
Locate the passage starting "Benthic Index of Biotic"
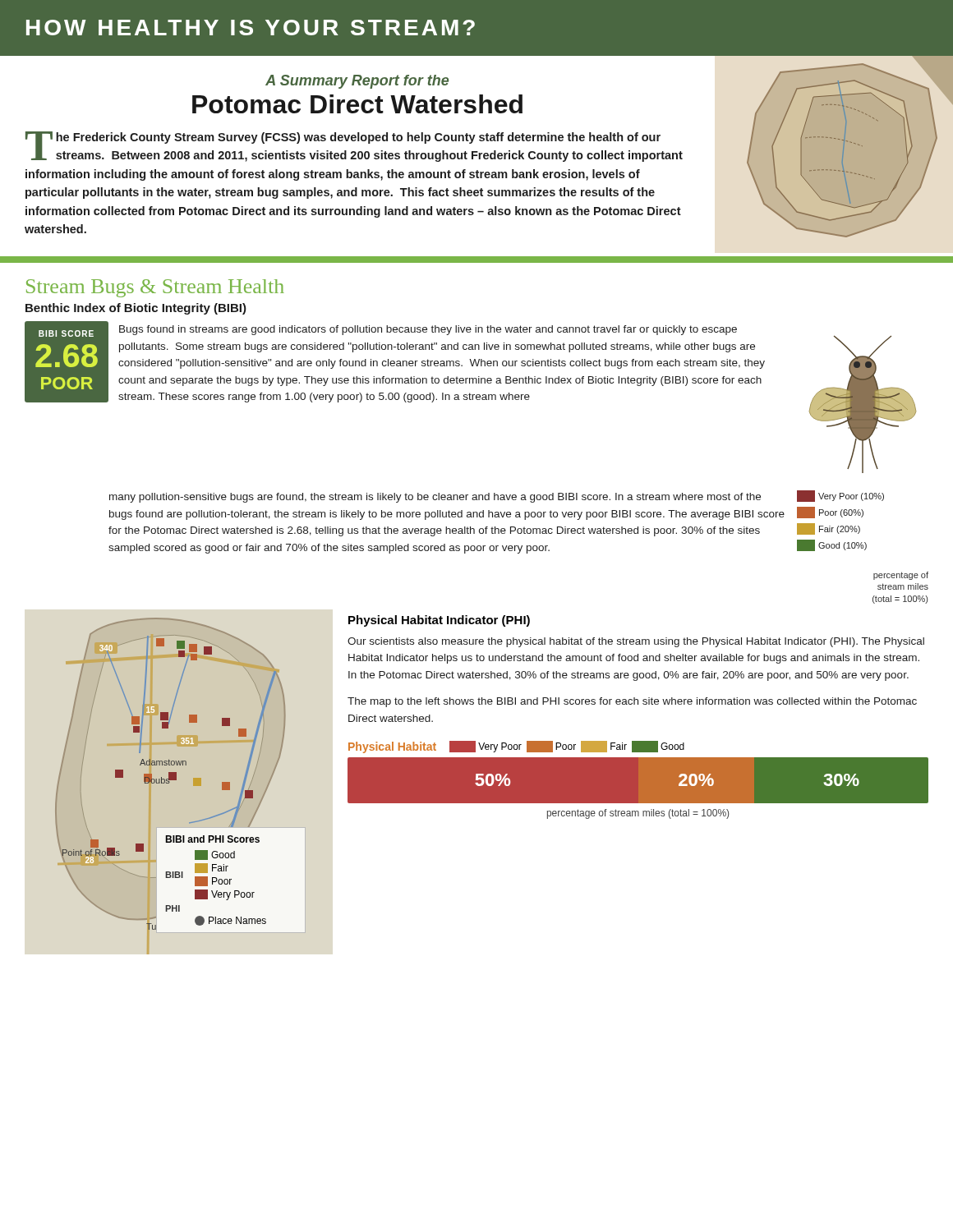(136, 308)
